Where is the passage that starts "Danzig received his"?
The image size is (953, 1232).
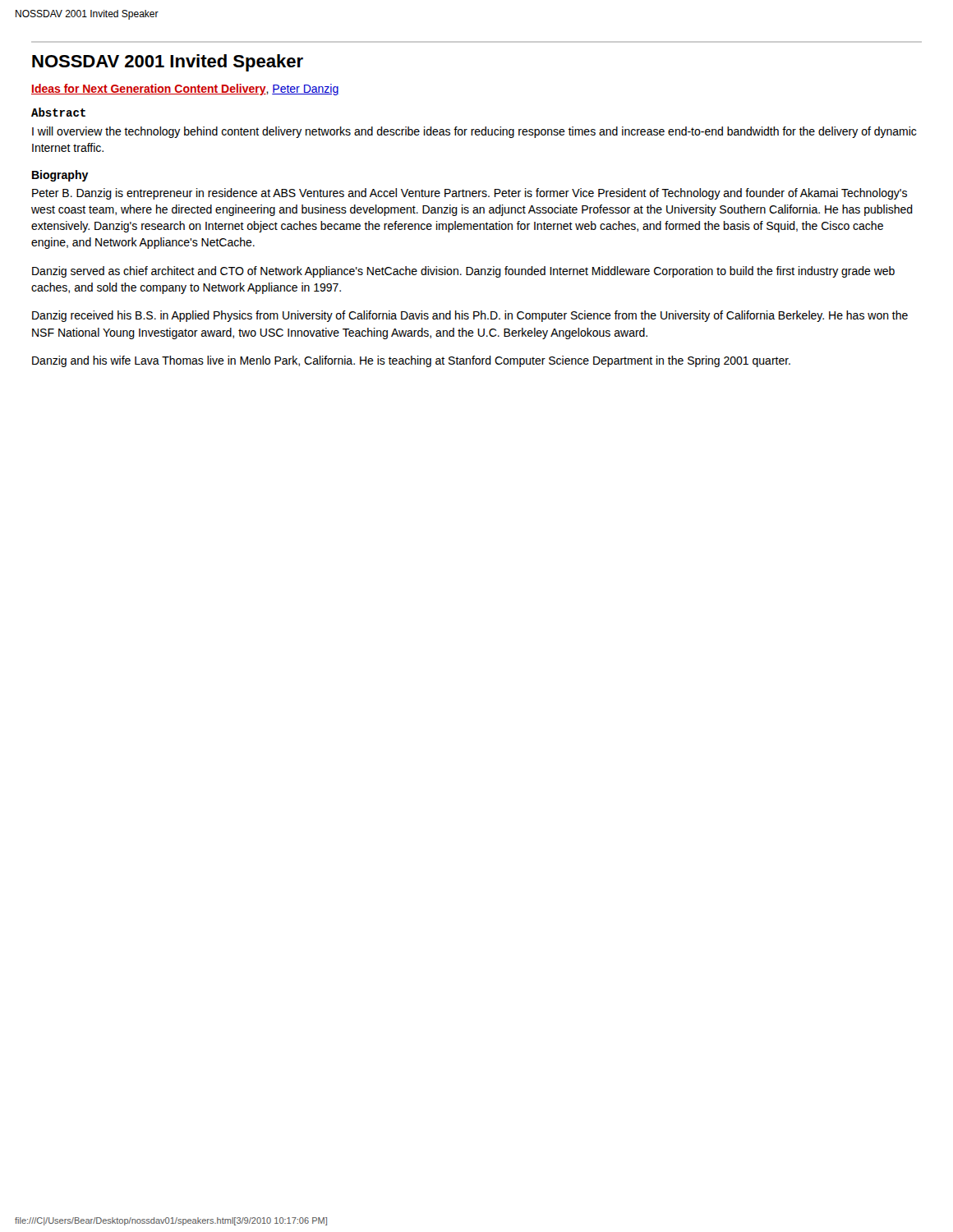click(470, 324)
